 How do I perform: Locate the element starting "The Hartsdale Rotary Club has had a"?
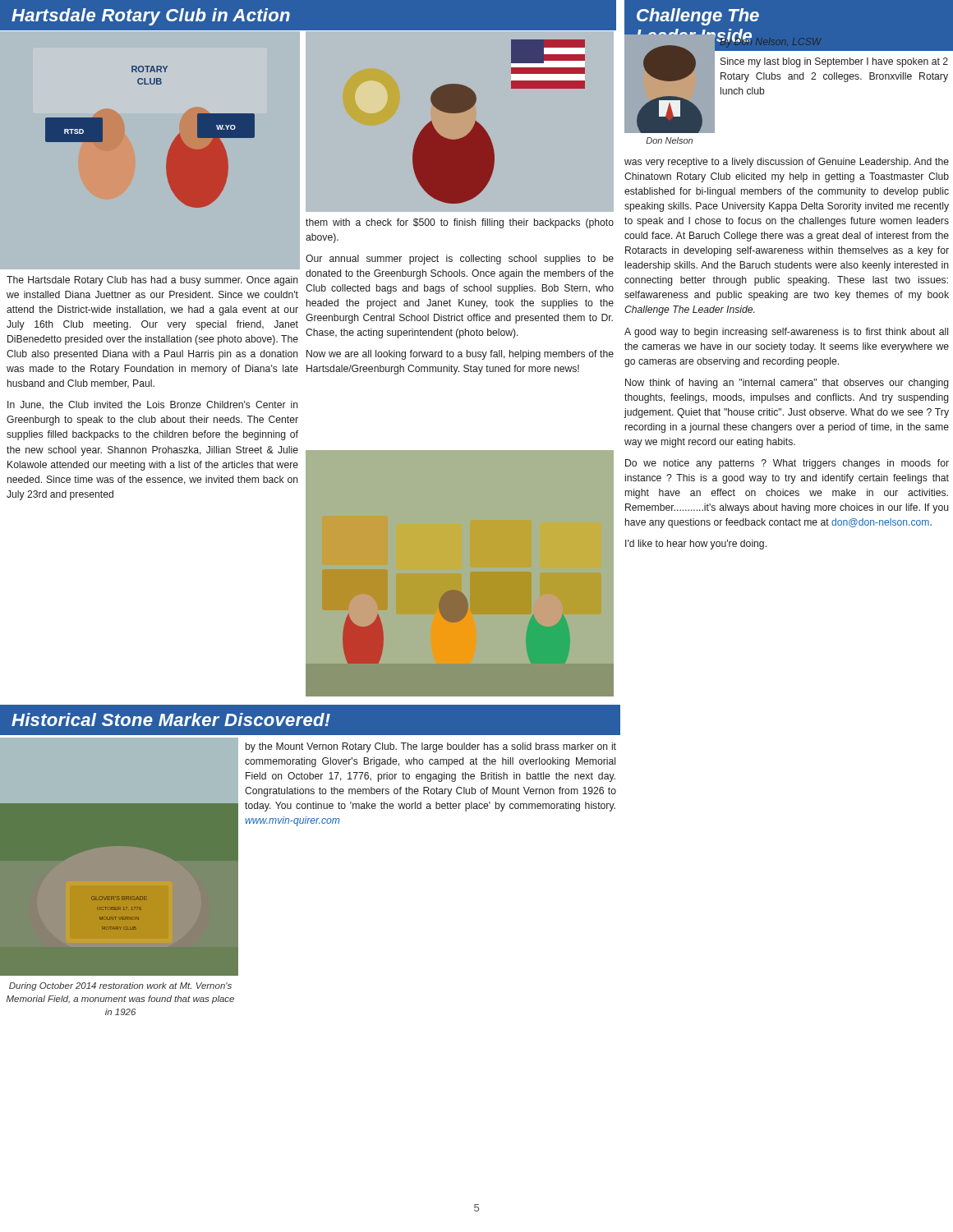click(152, 387)
